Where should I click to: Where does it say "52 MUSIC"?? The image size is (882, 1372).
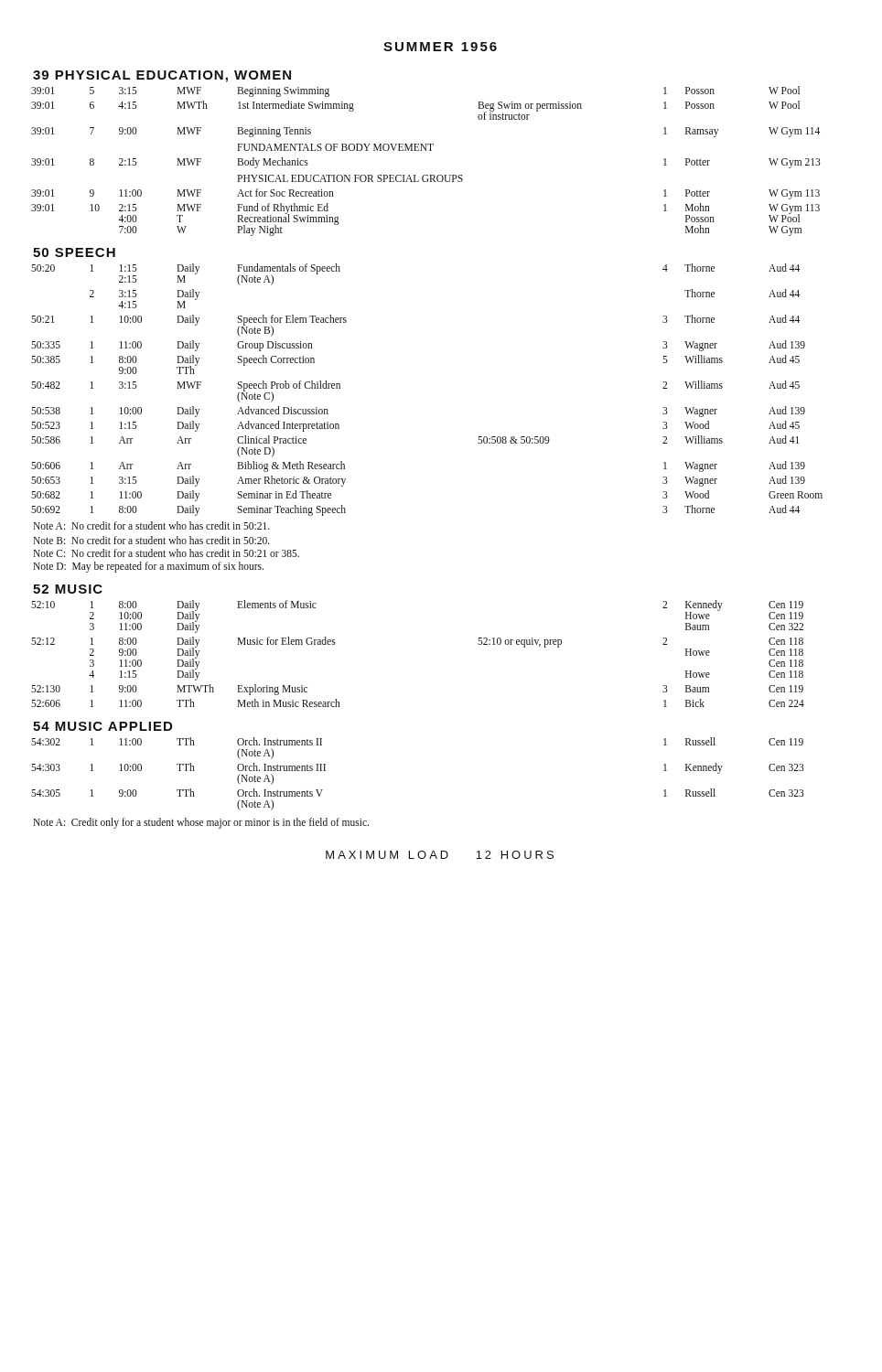click(68, 589)
